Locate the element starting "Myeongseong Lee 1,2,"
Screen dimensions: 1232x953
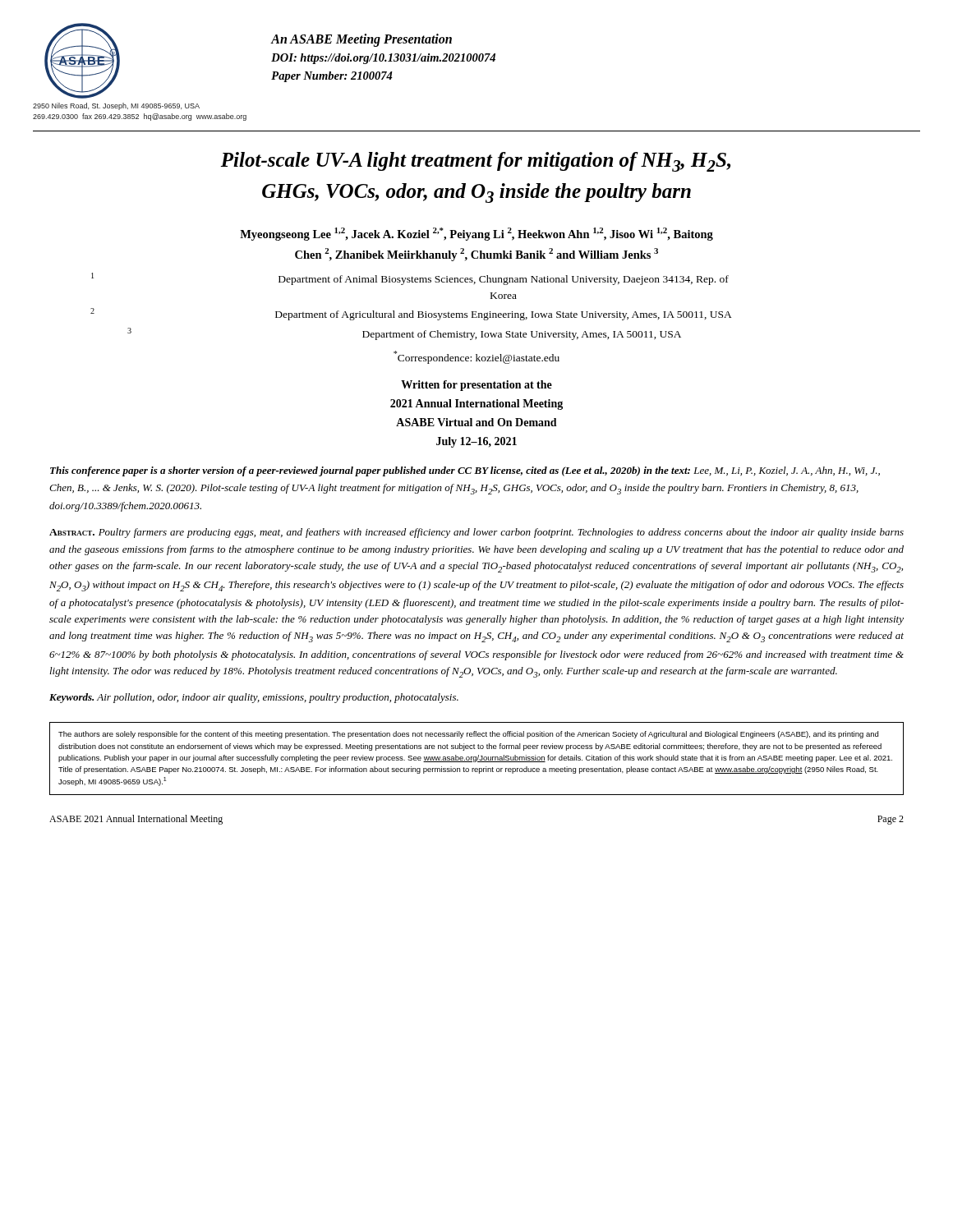[476, 243]
